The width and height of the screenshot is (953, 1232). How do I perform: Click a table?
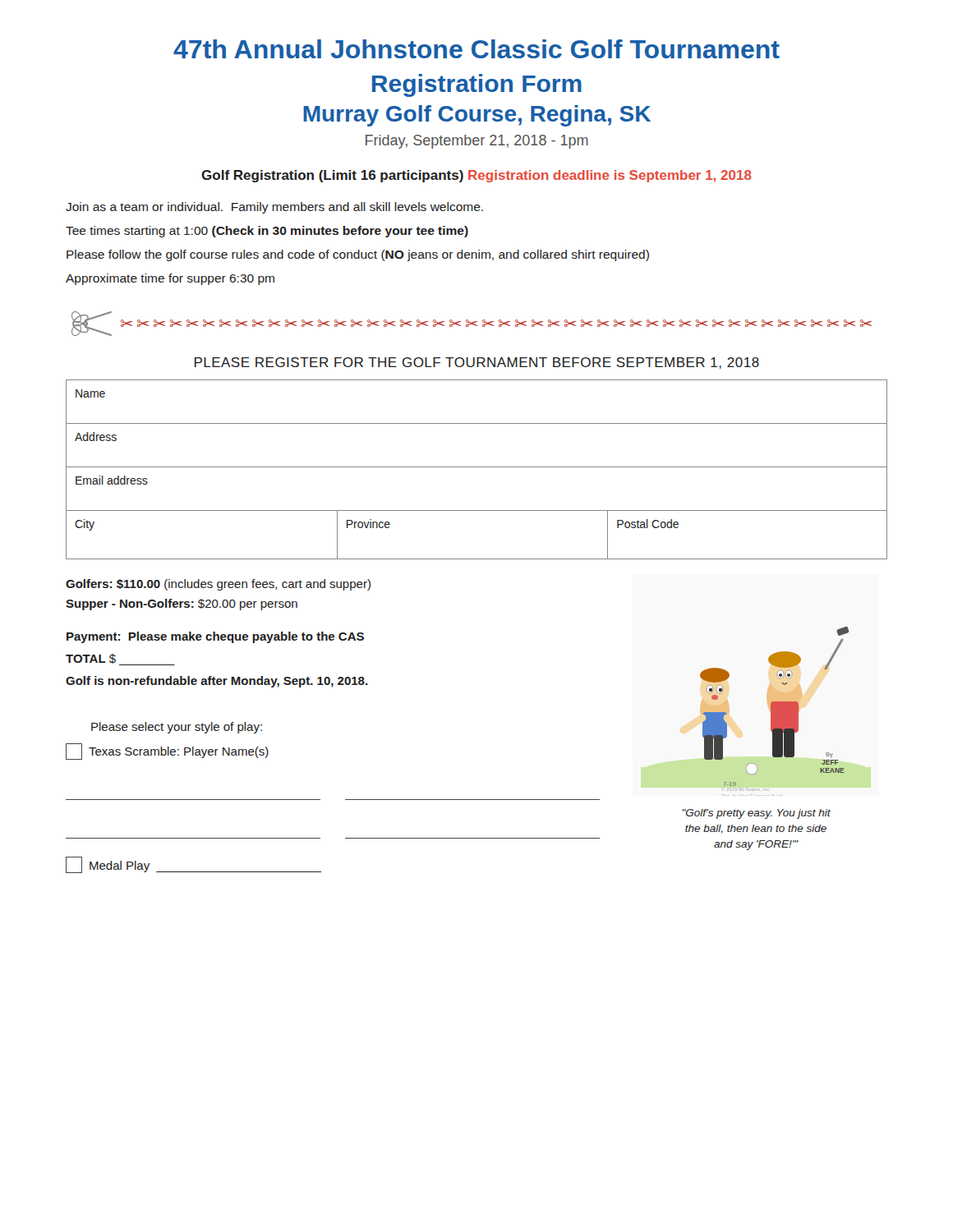(476, 470)
